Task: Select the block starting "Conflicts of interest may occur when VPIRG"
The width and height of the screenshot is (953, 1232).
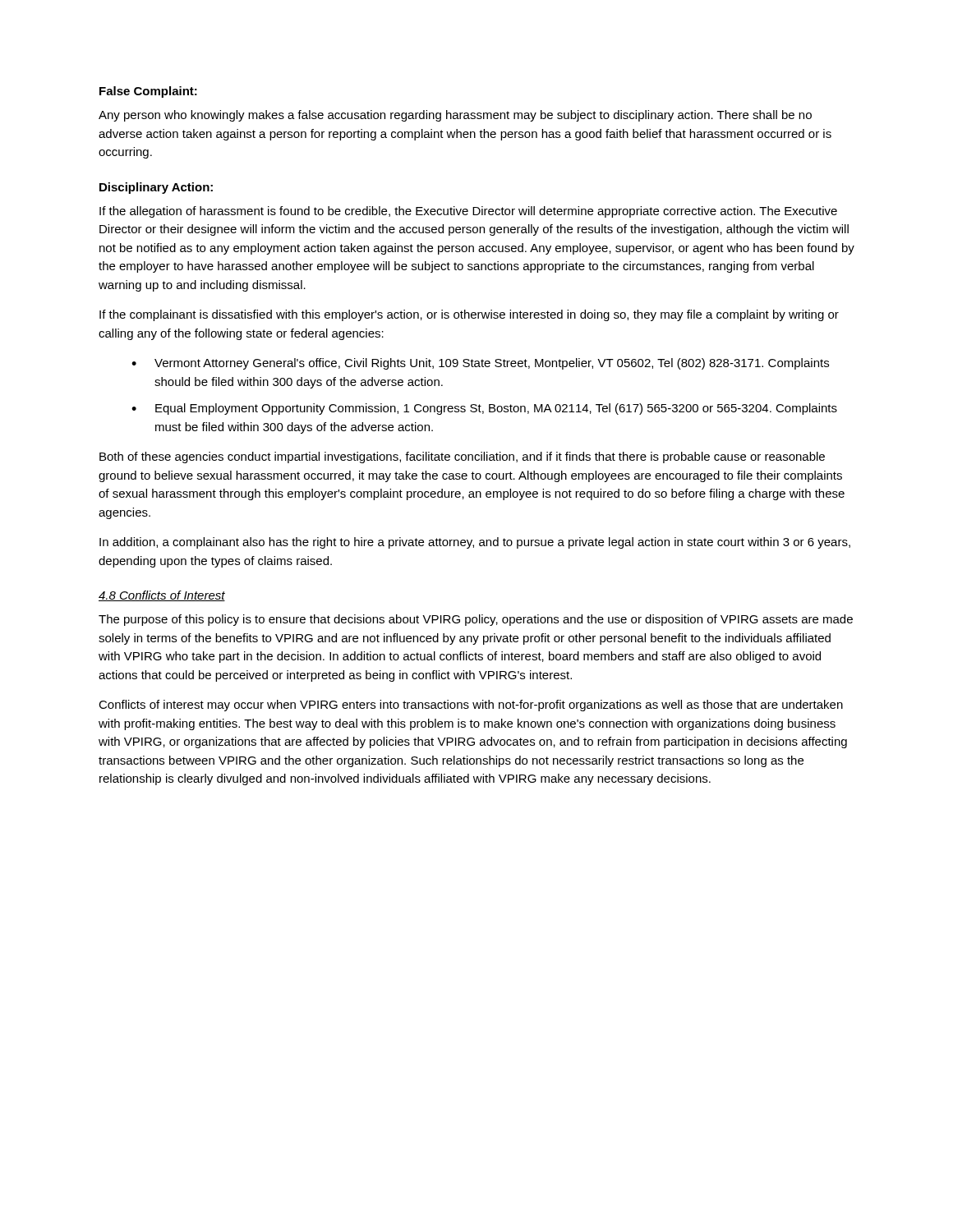Action: [x=473, y=741]
